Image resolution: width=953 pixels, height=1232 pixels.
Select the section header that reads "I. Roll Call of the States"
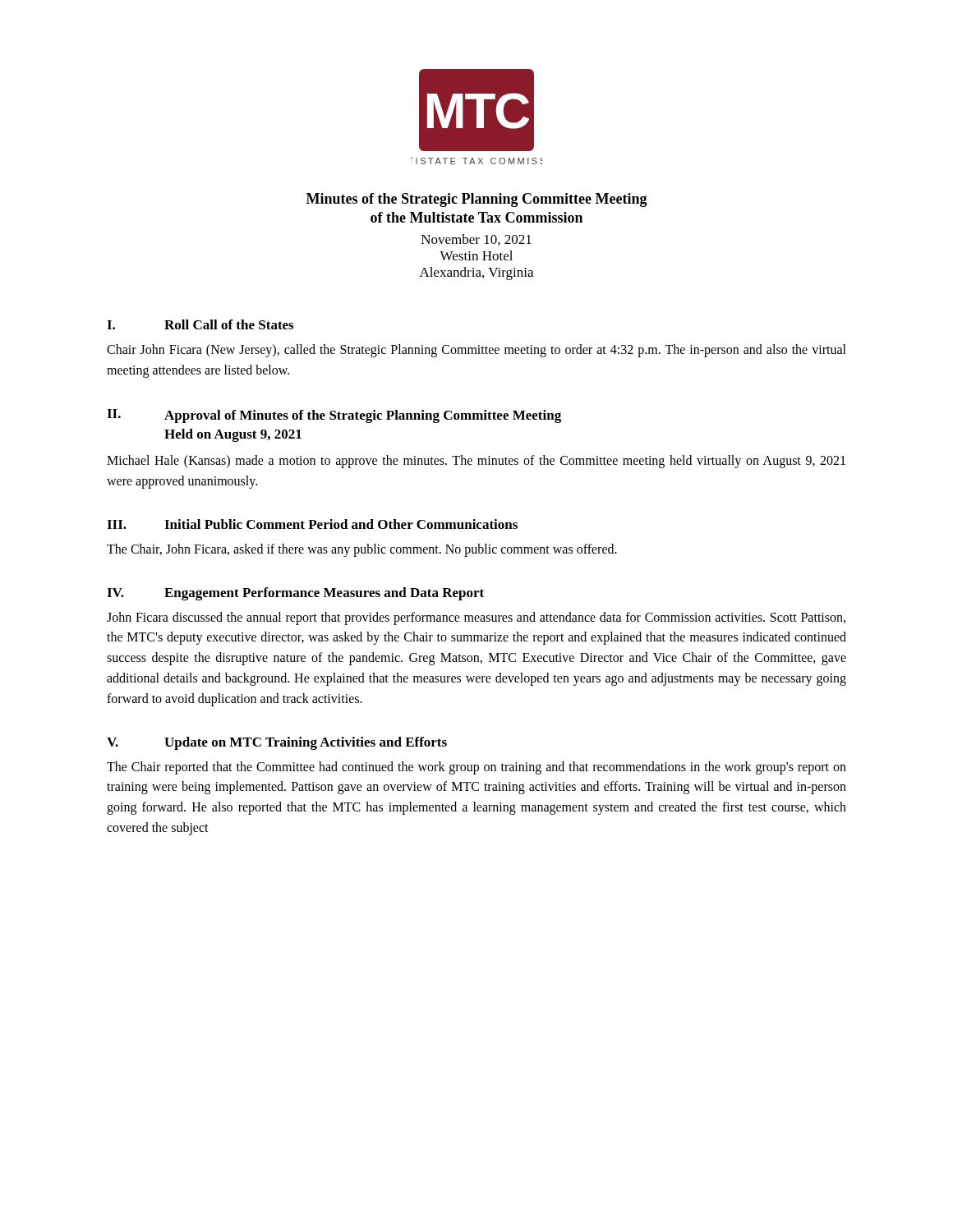tap(200, 325)
